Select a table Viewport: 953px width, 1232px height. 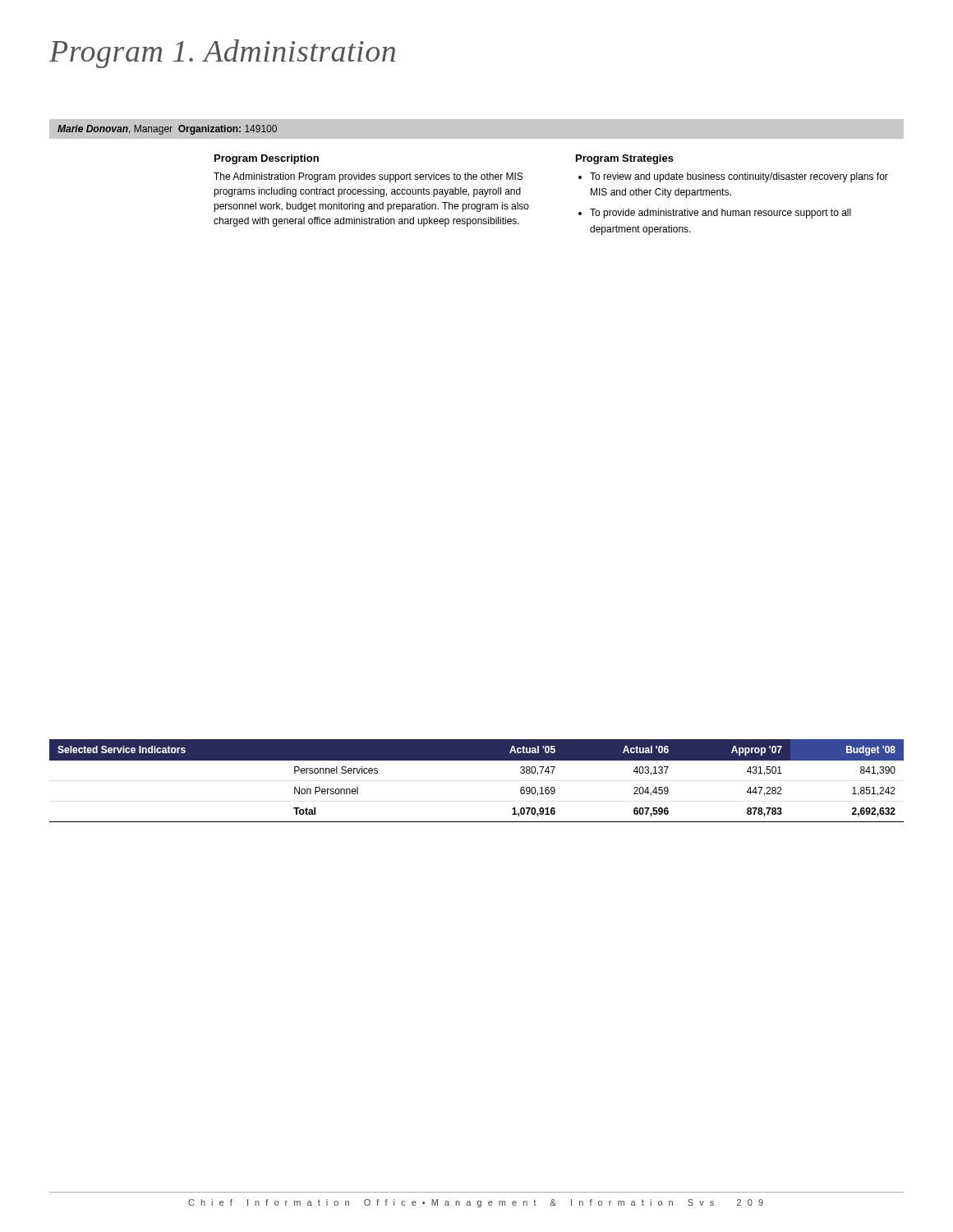(x=476, y=781)
